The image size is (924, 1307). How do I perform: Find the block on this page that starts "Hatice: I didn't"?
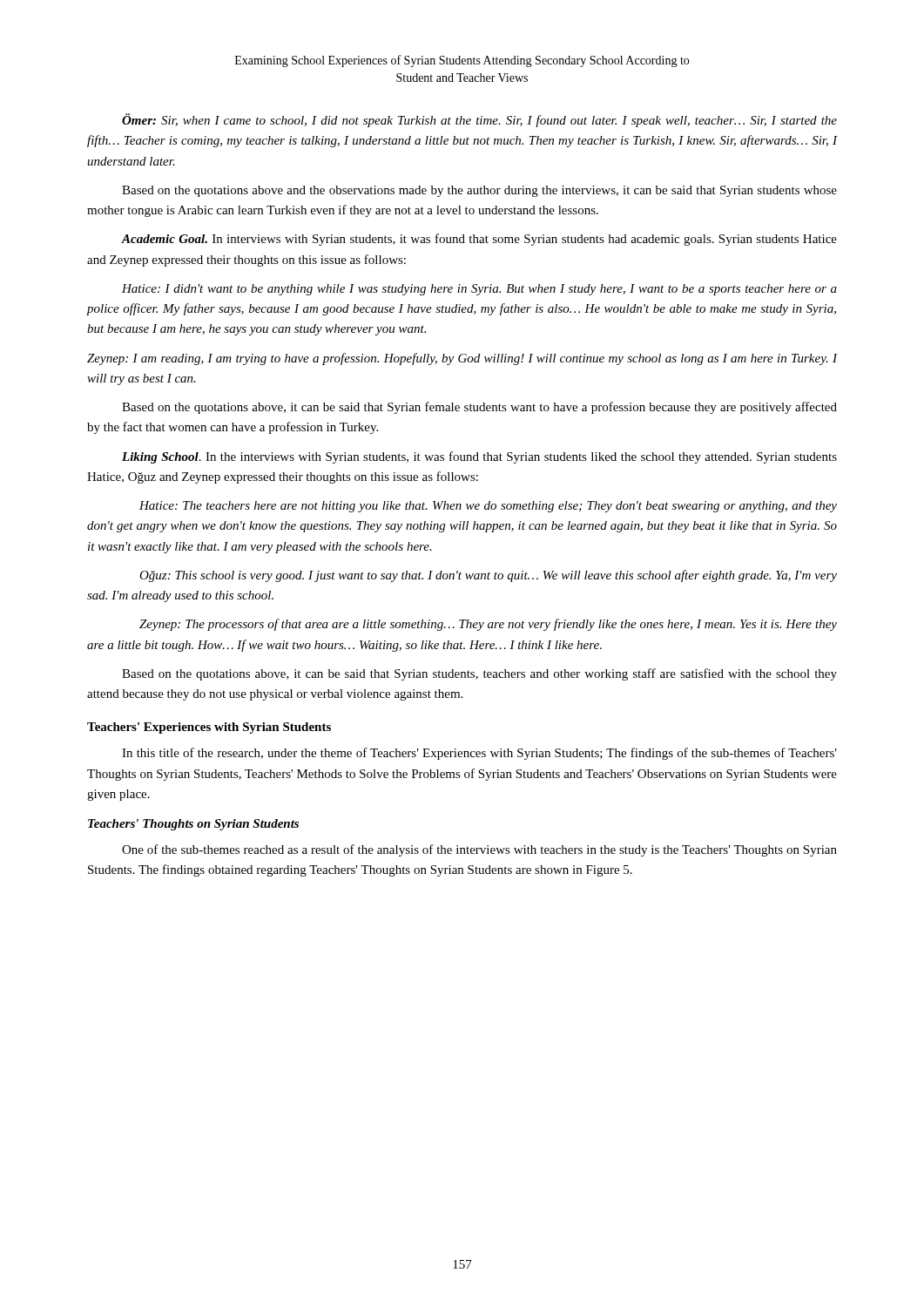(x=479, y=290)
